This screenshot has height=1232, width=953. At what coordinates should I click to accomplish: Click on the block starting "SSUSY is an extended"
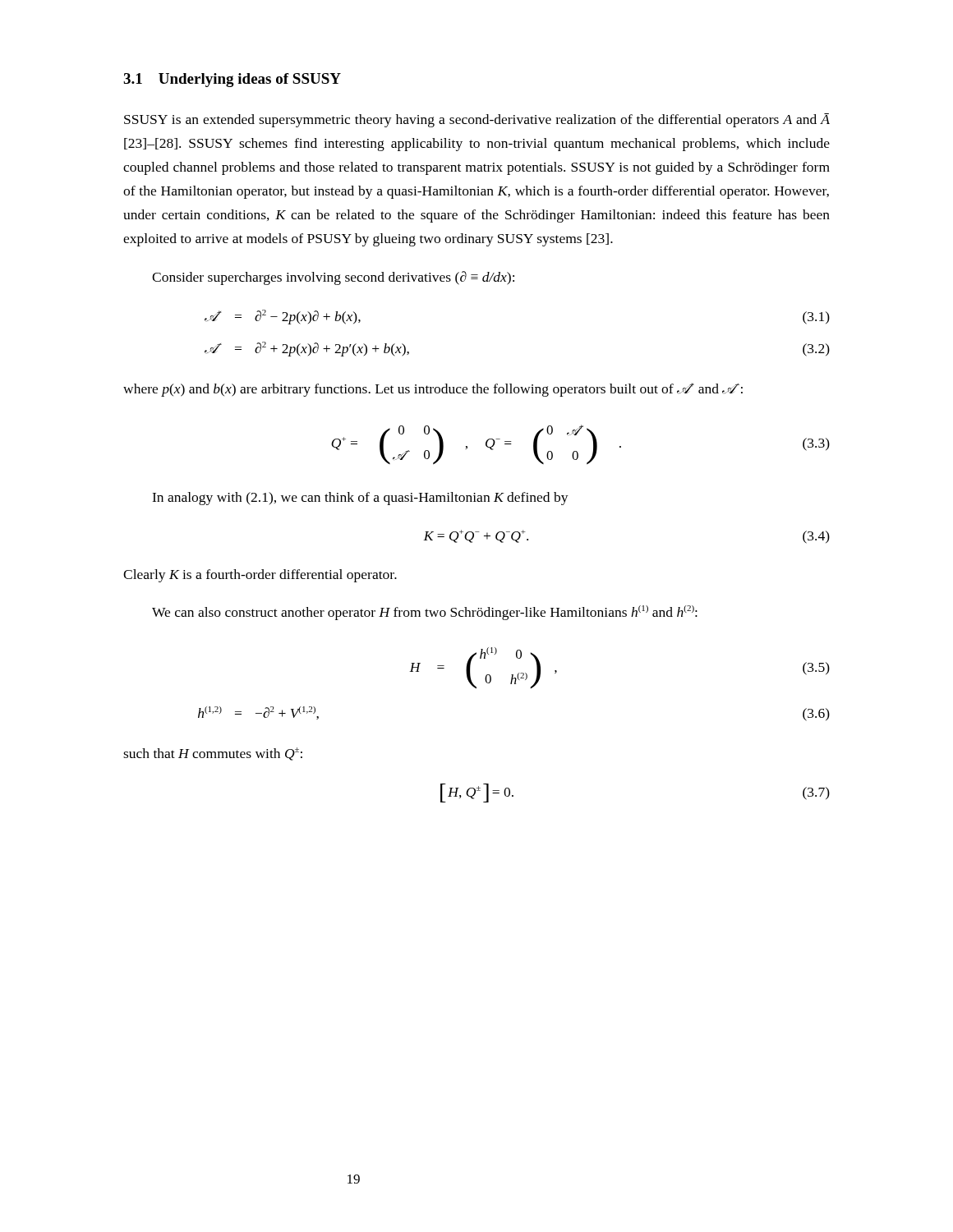[x=476, y=179]
